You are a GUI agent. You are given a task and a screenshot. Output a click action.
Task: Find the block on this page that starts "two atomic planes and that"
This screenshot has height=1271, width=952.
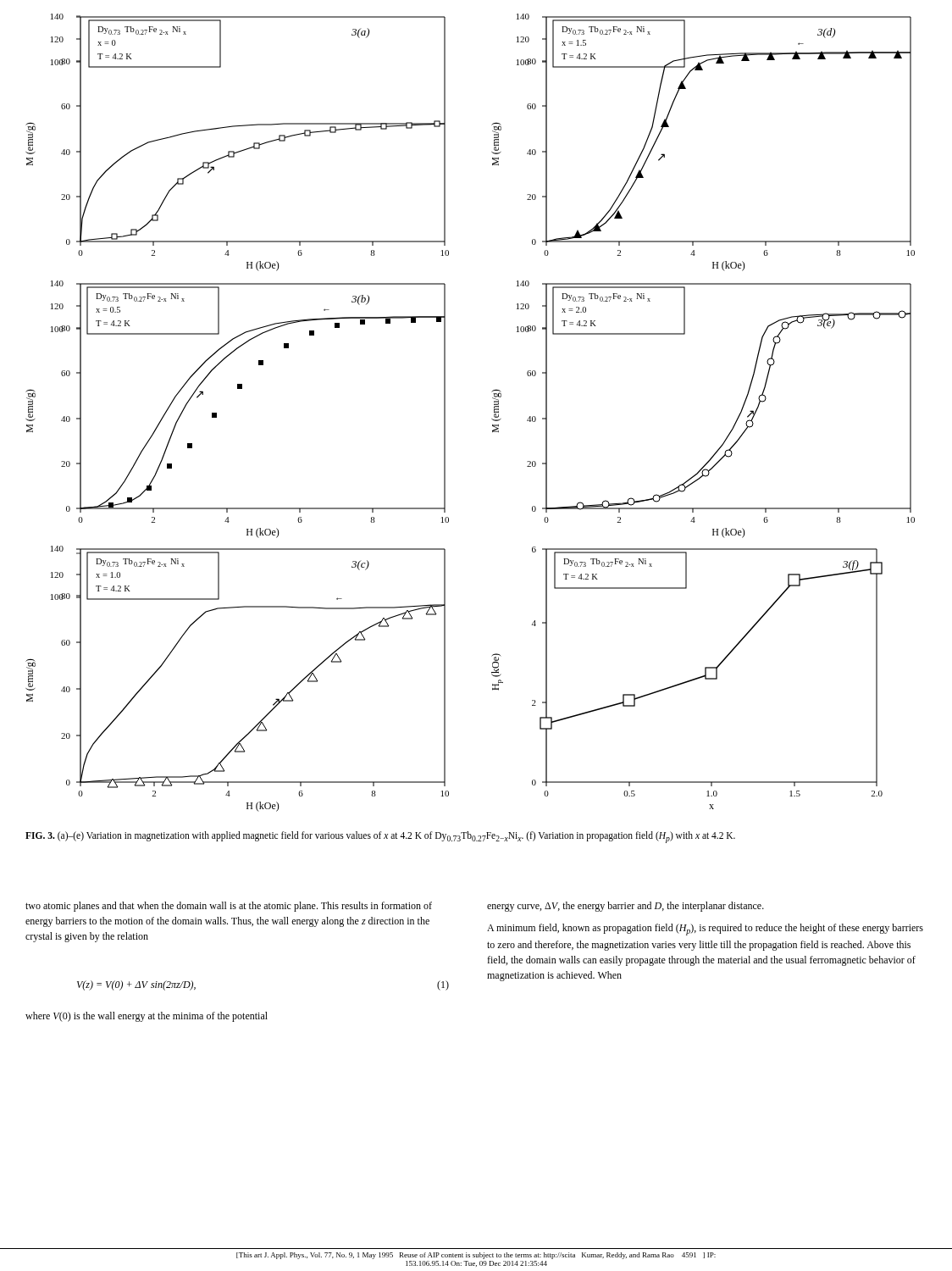point(241,921)
